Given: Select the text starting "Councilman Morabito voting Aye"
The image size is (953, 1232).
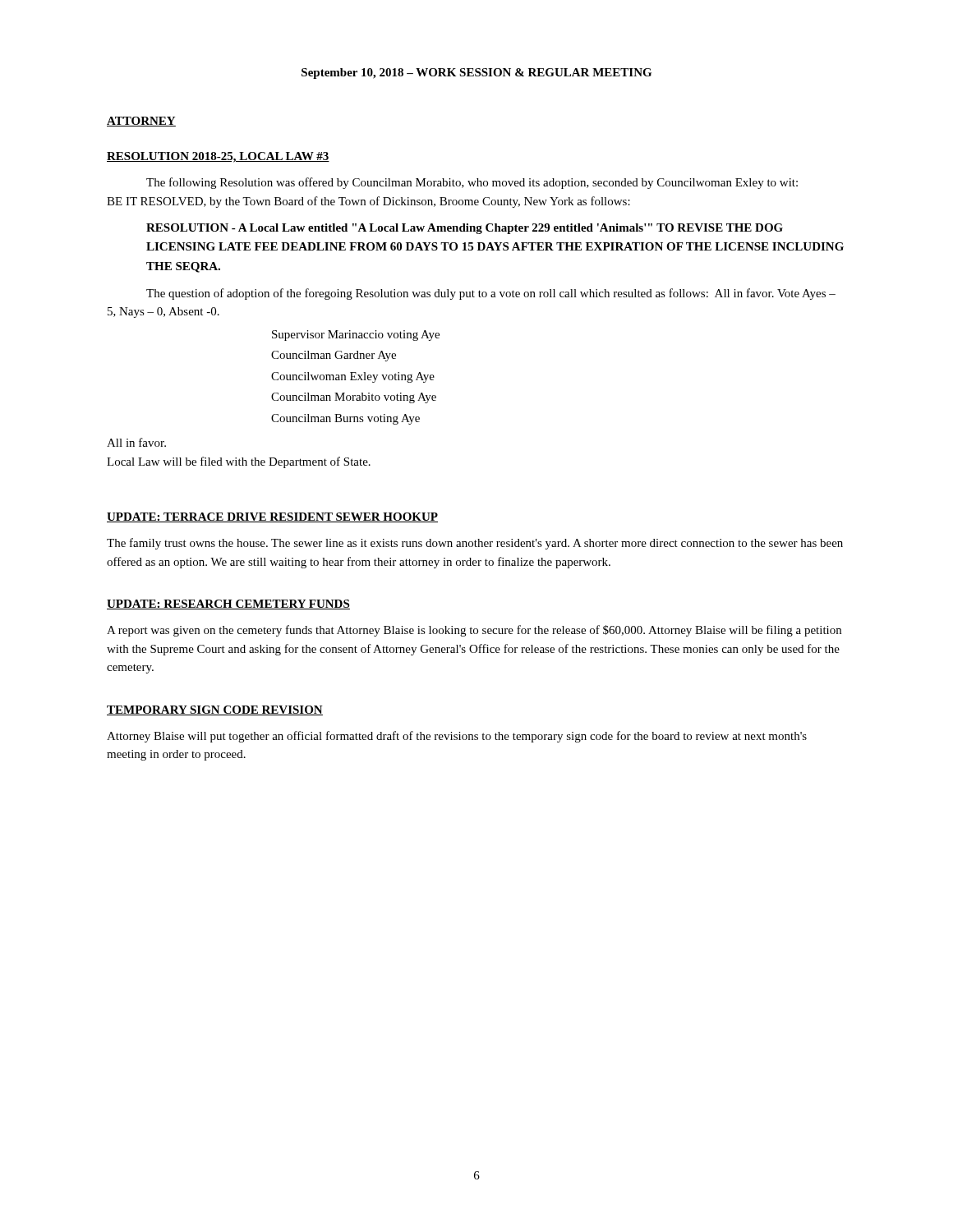Looking at the screenshot, I should point(354,397).
